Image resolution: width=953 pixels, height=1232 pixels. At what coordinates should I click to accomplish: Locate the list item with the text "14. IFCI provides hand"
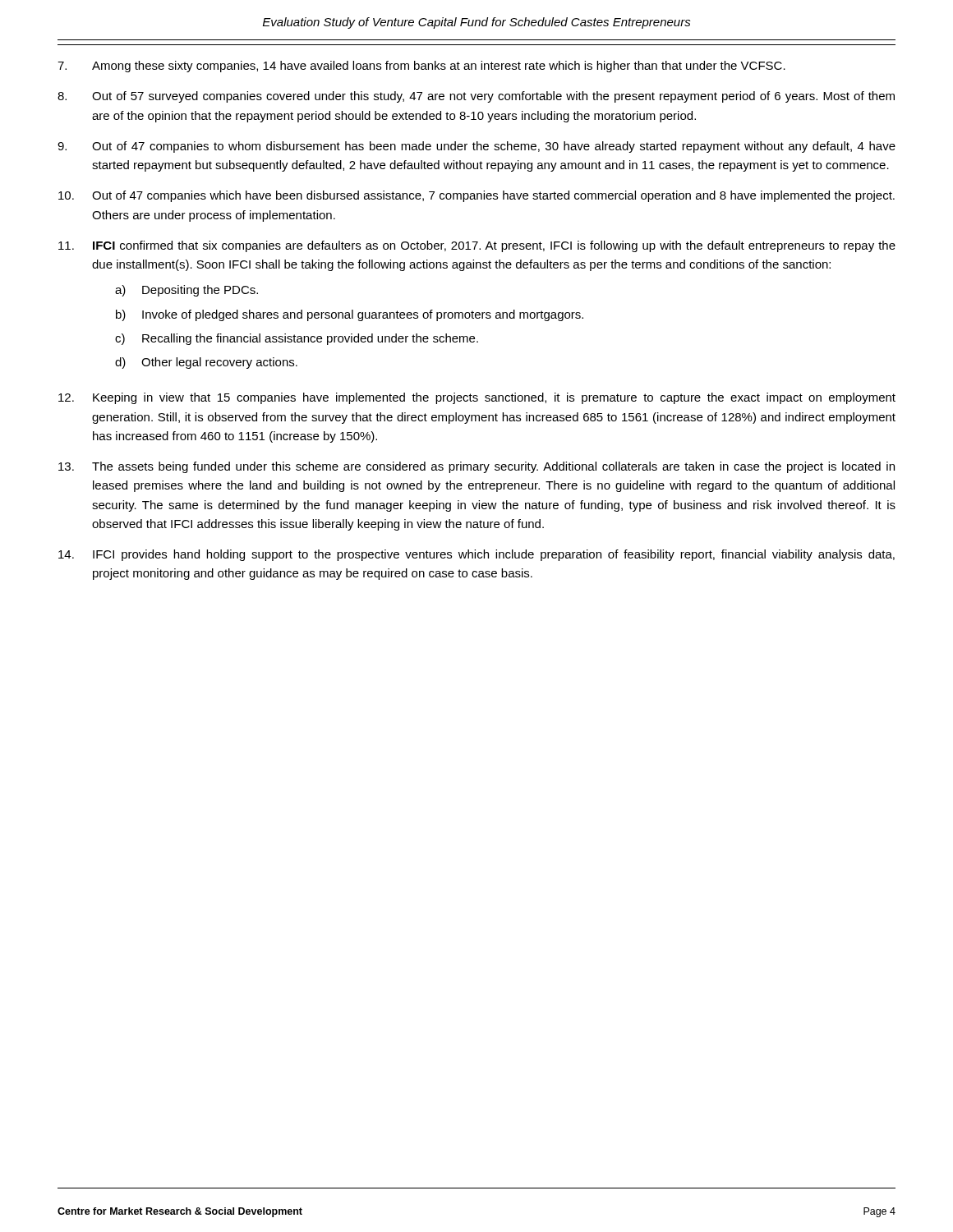[x=476, y=564]
